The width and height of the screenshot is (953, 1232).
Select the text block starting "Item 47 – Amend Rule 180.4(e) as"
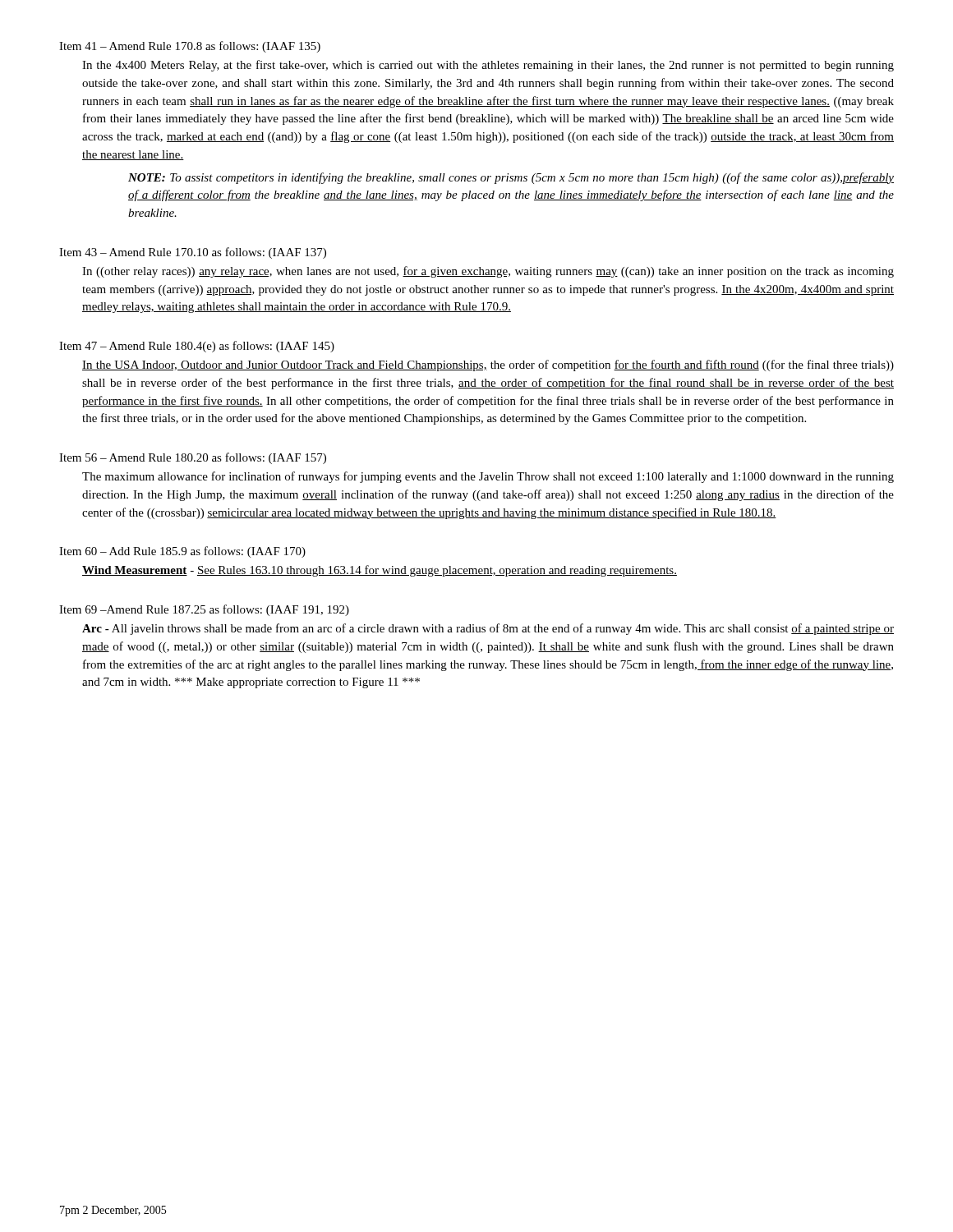point(476,384)
